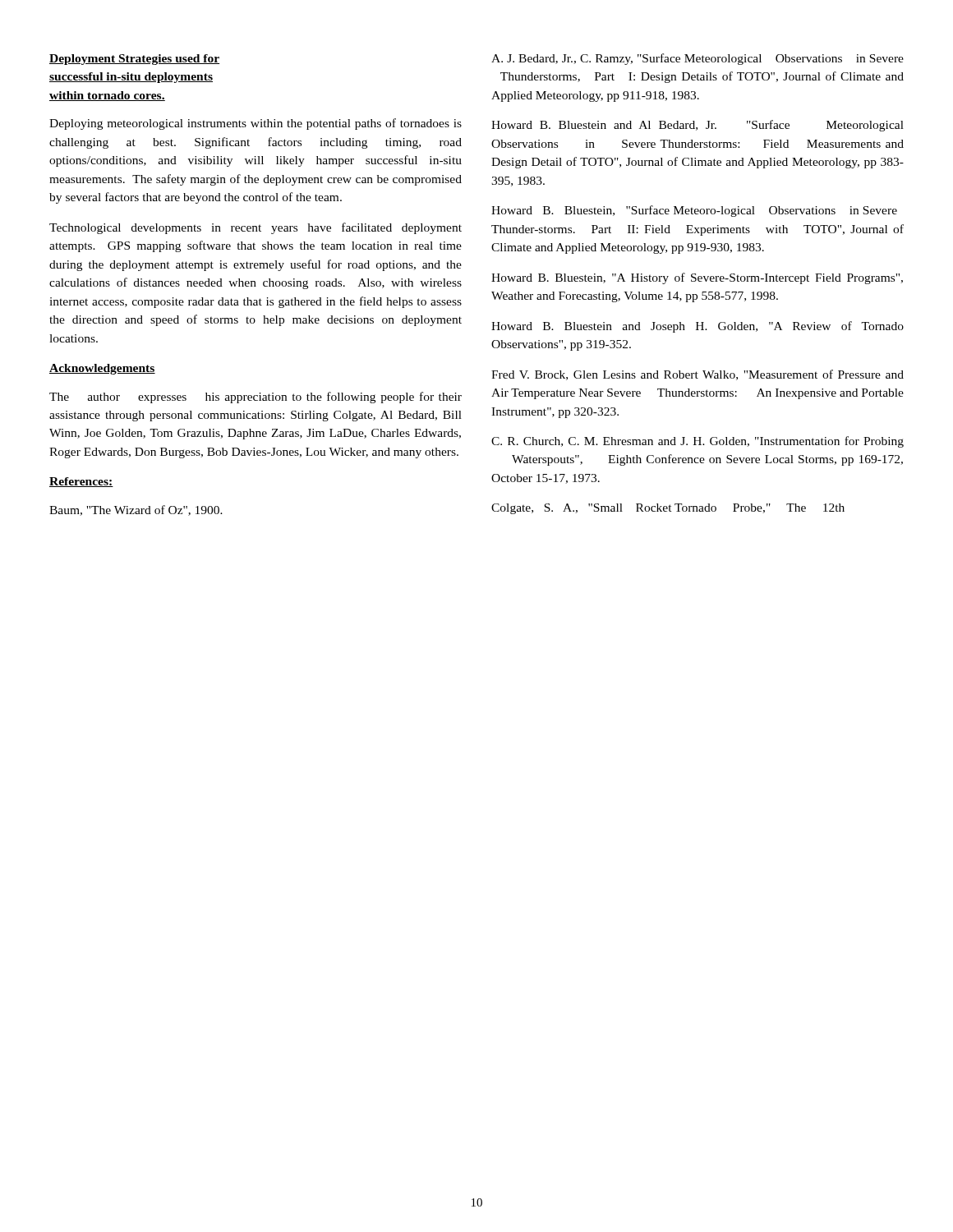This screenshot has width=953, height=1232.
Task: Click on the text block that reads "C. R. Church, C. M. Ehresman"
Action: tap(698, 460)
